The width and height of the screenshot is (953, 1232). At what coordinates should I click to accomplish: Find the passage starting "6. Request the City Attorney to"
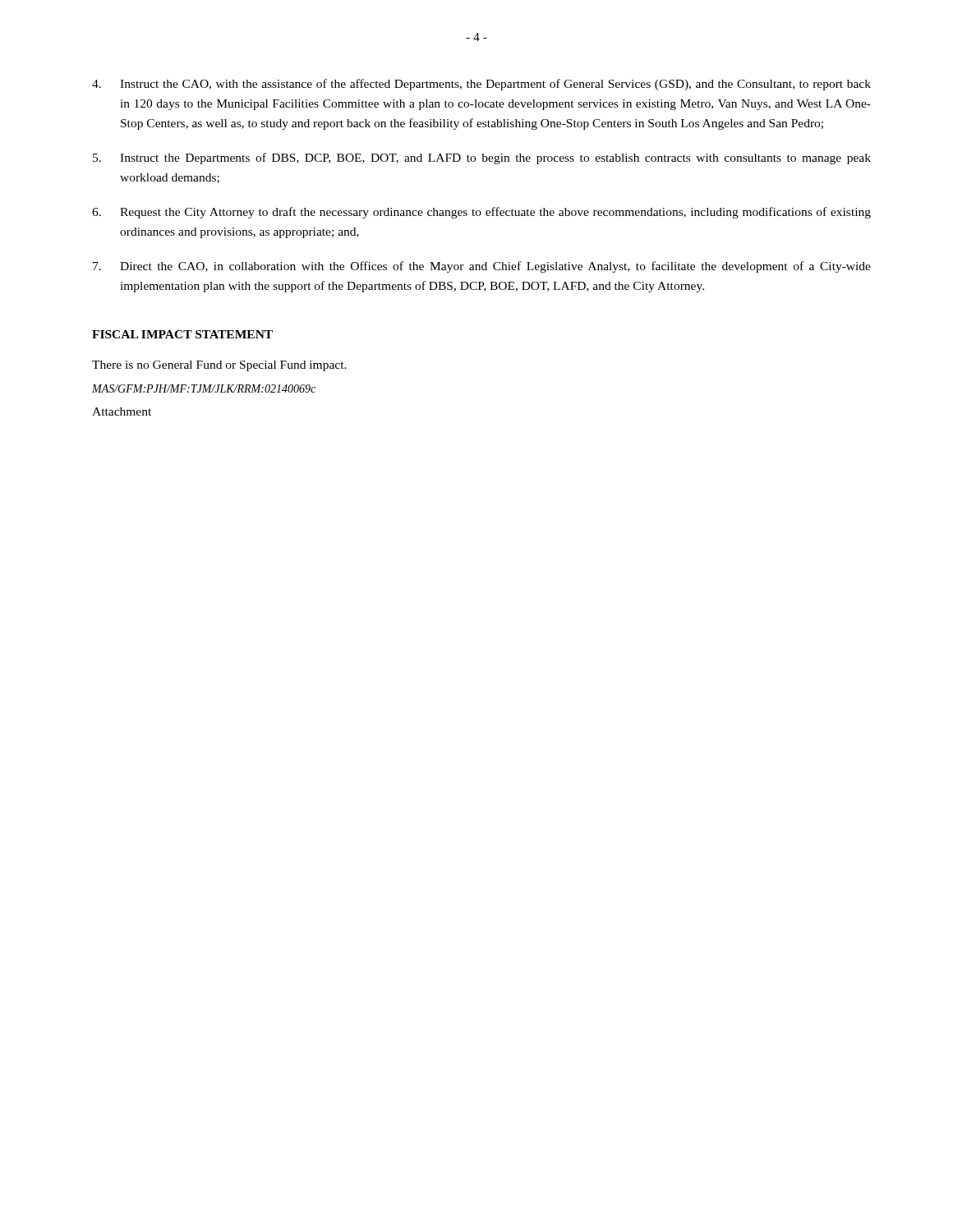481,222
